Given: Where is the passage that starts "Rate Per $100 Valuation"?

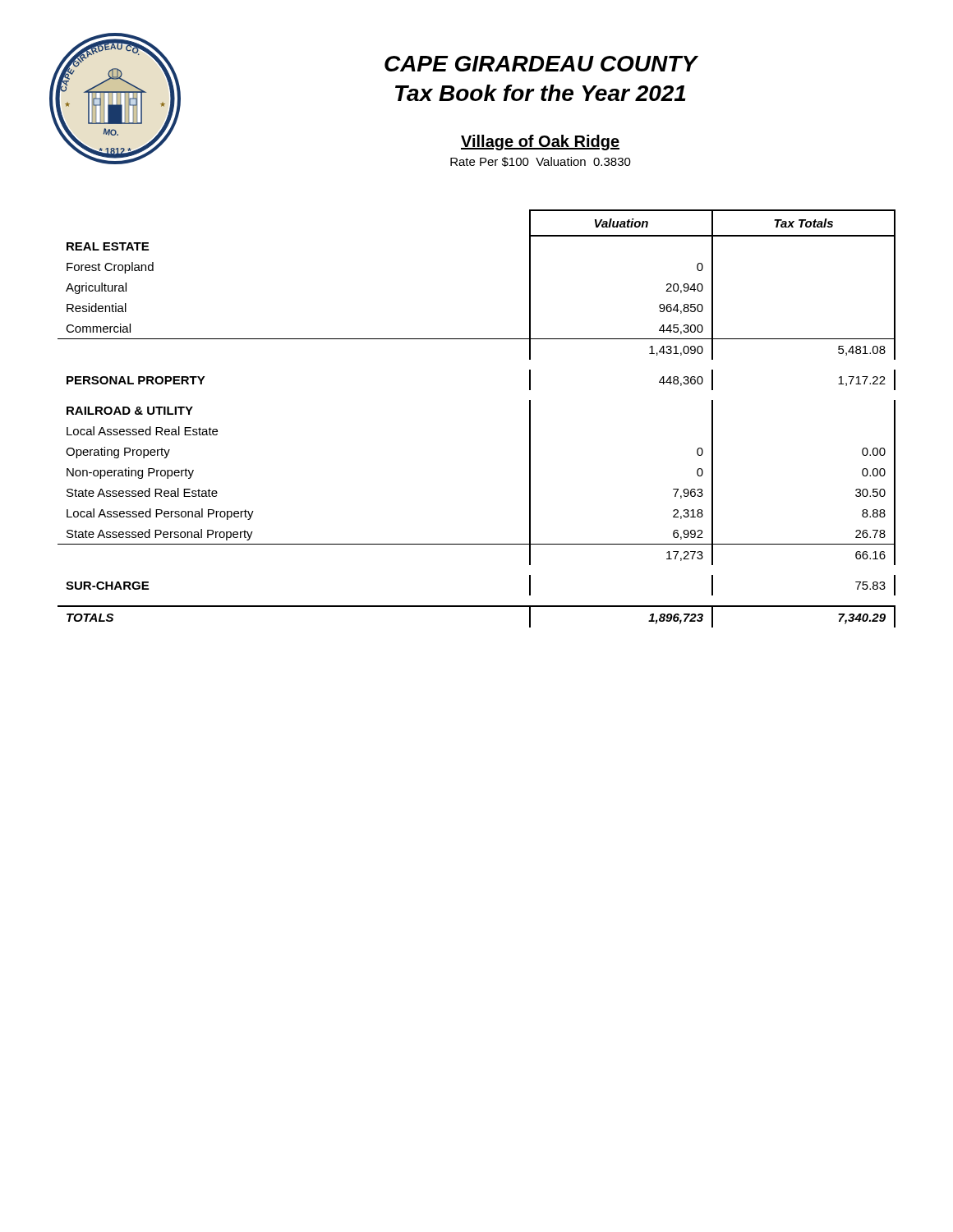Looking at the screenshot, I should pos(540,161).
